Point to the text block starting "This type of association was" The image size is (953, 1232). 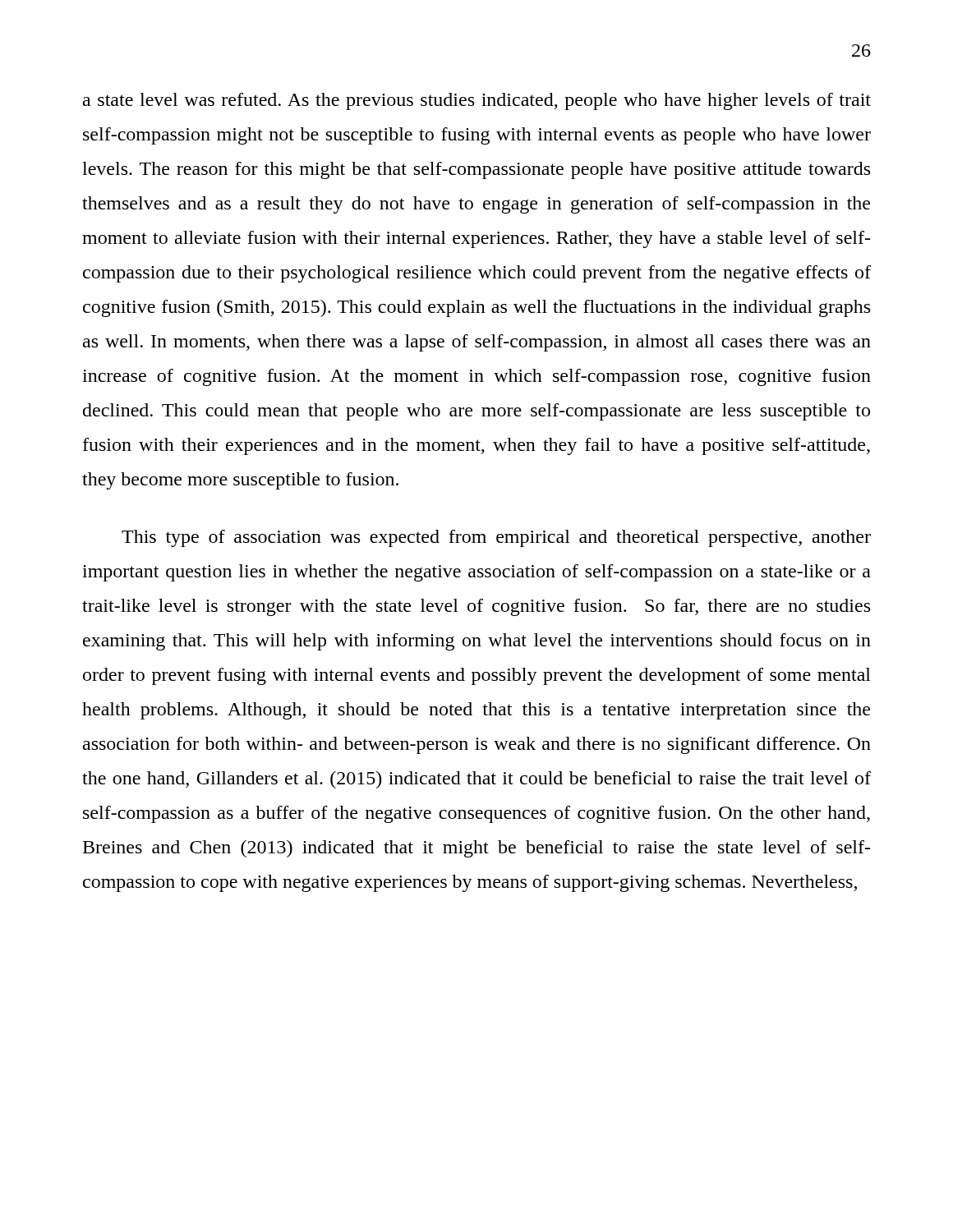(476, 709)
